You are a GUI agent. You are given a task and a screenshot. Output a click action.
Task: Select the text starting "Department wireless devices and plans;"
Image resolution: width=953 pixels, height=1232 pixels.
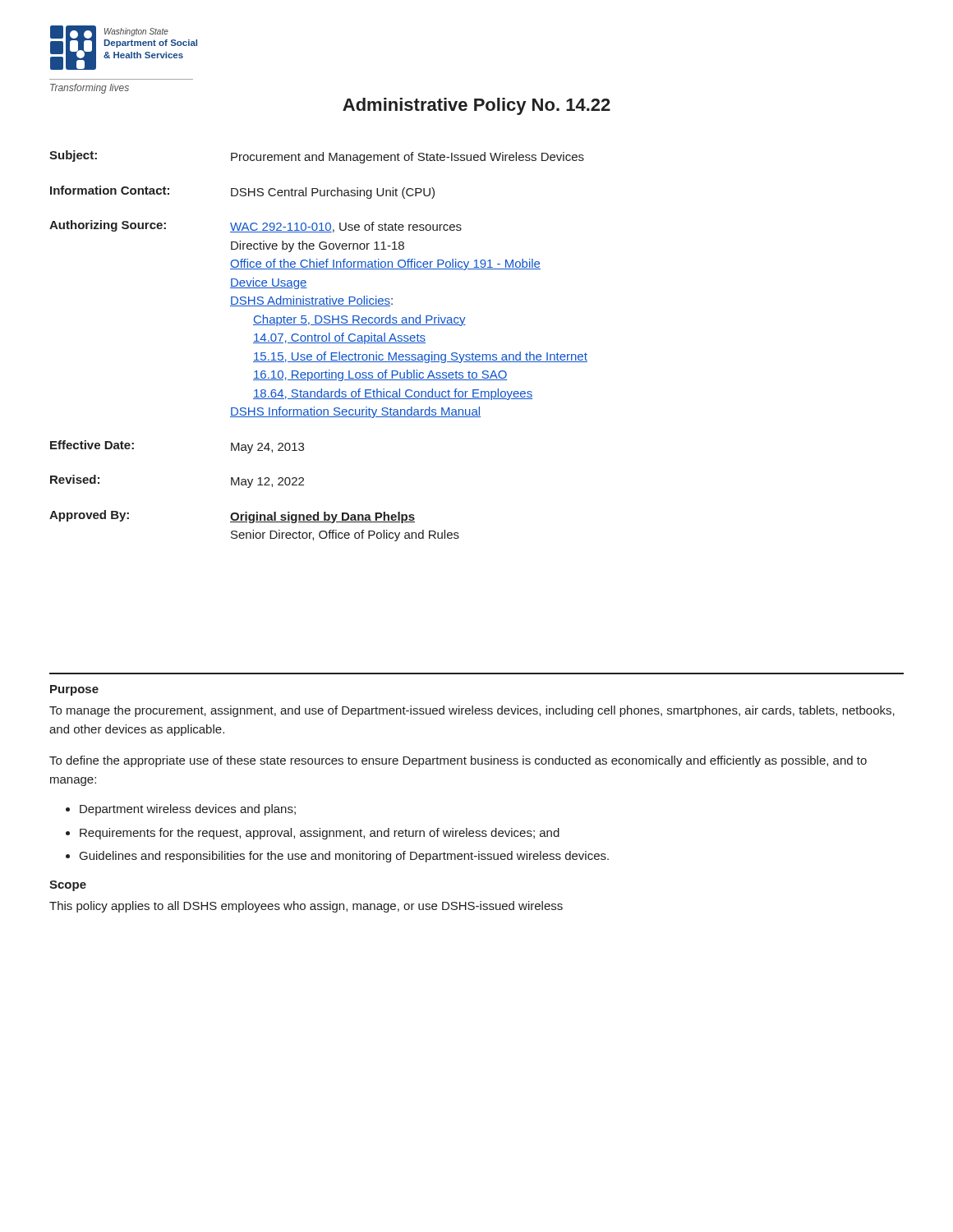click(x=188, y=809)
